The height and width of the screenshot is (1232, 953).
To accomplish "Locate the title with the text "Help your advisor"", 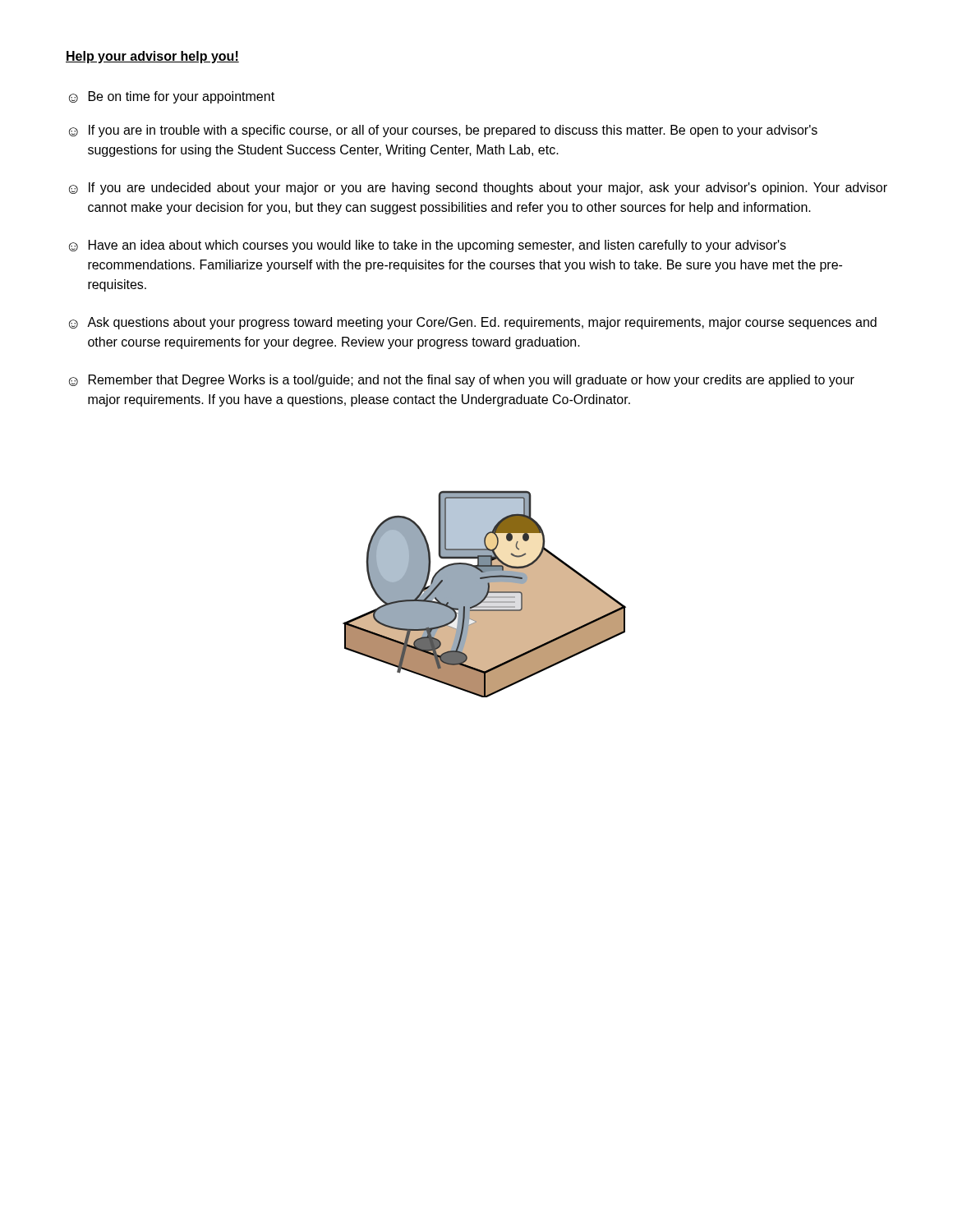I will coord(152,56).
